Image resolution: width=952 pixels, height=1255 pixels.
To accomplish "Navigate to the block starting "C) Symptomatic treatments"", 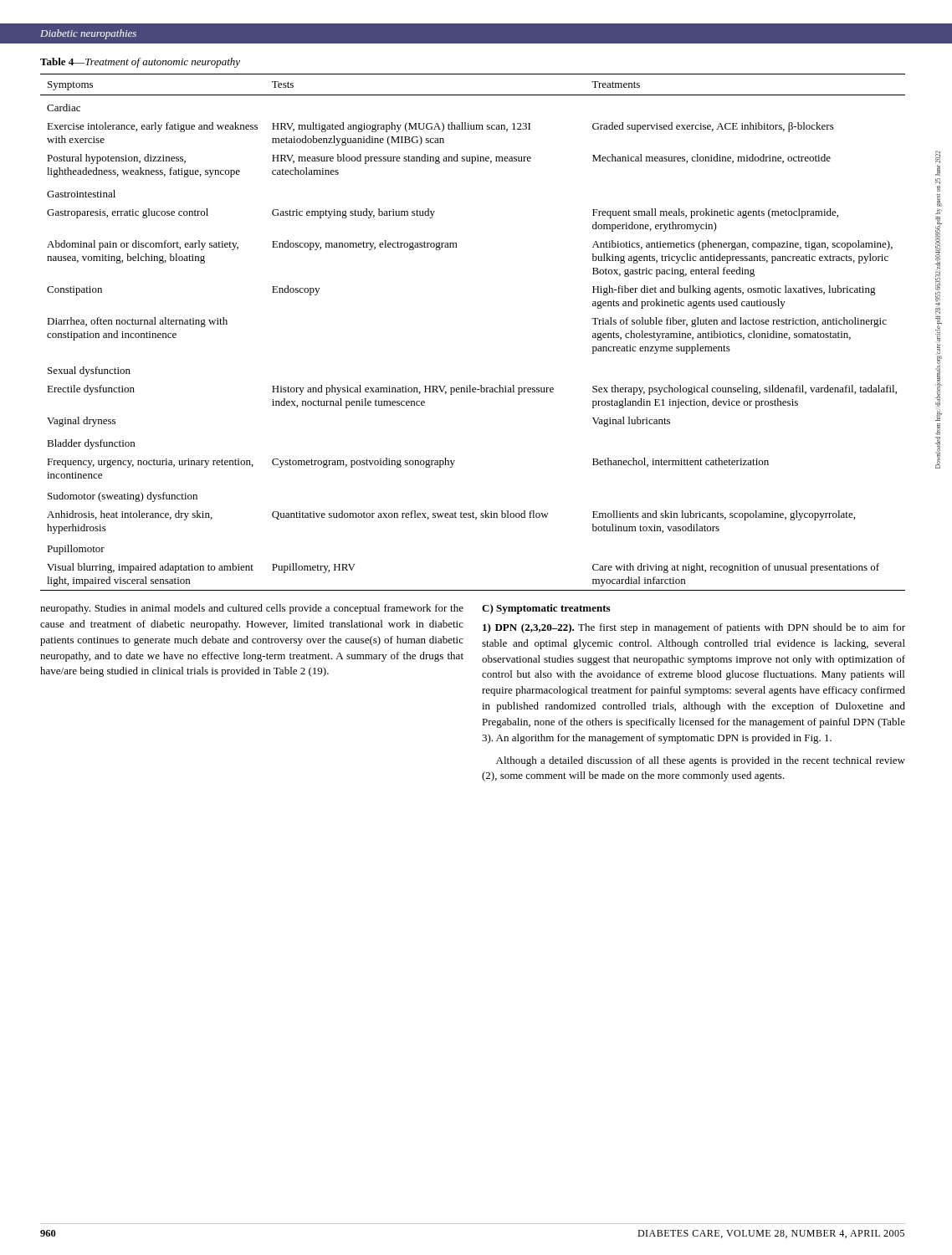I will point(546,608).
